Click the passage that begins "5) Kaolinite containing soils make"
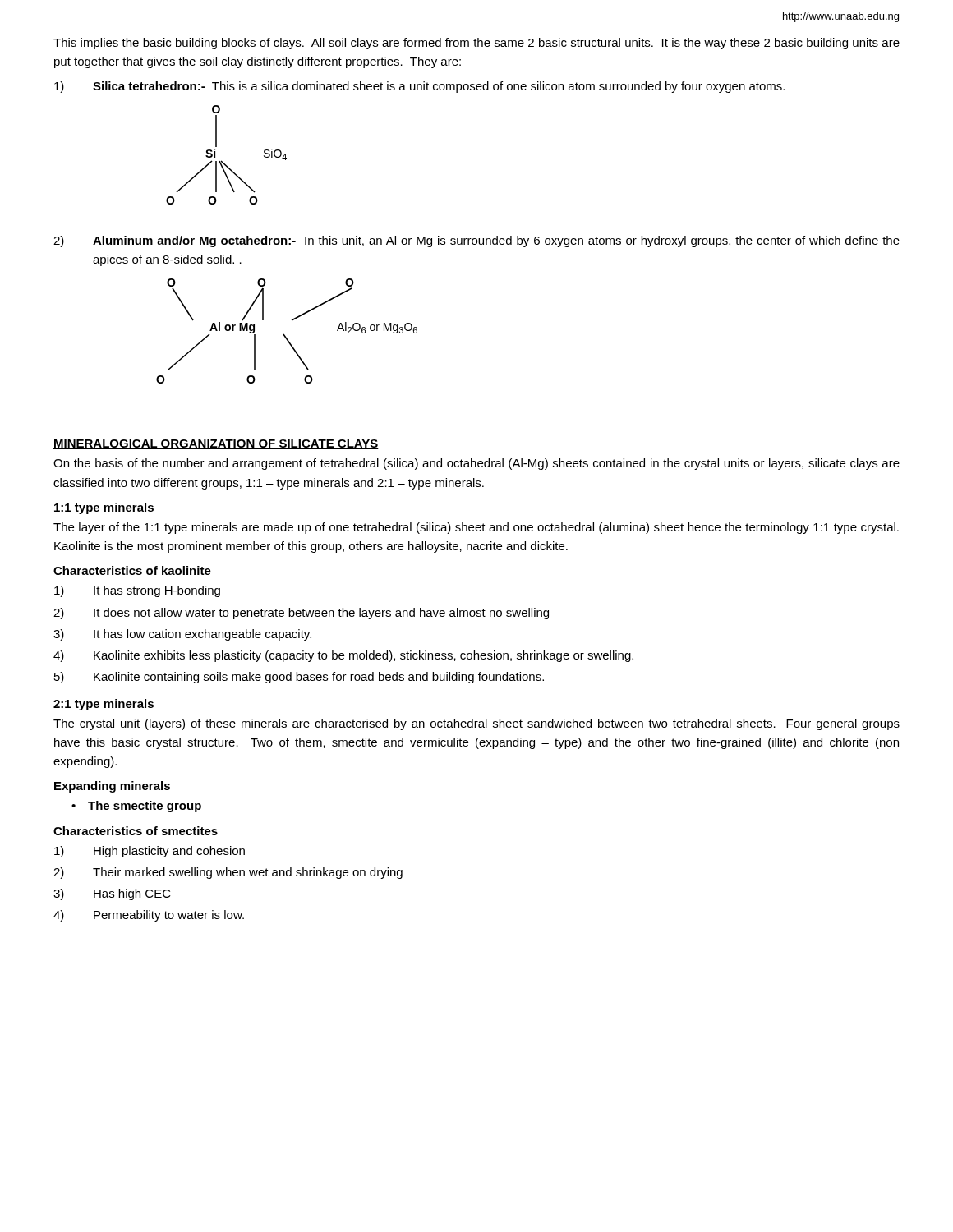This screenshot has width=953, height=1232. tap(299, 677)
